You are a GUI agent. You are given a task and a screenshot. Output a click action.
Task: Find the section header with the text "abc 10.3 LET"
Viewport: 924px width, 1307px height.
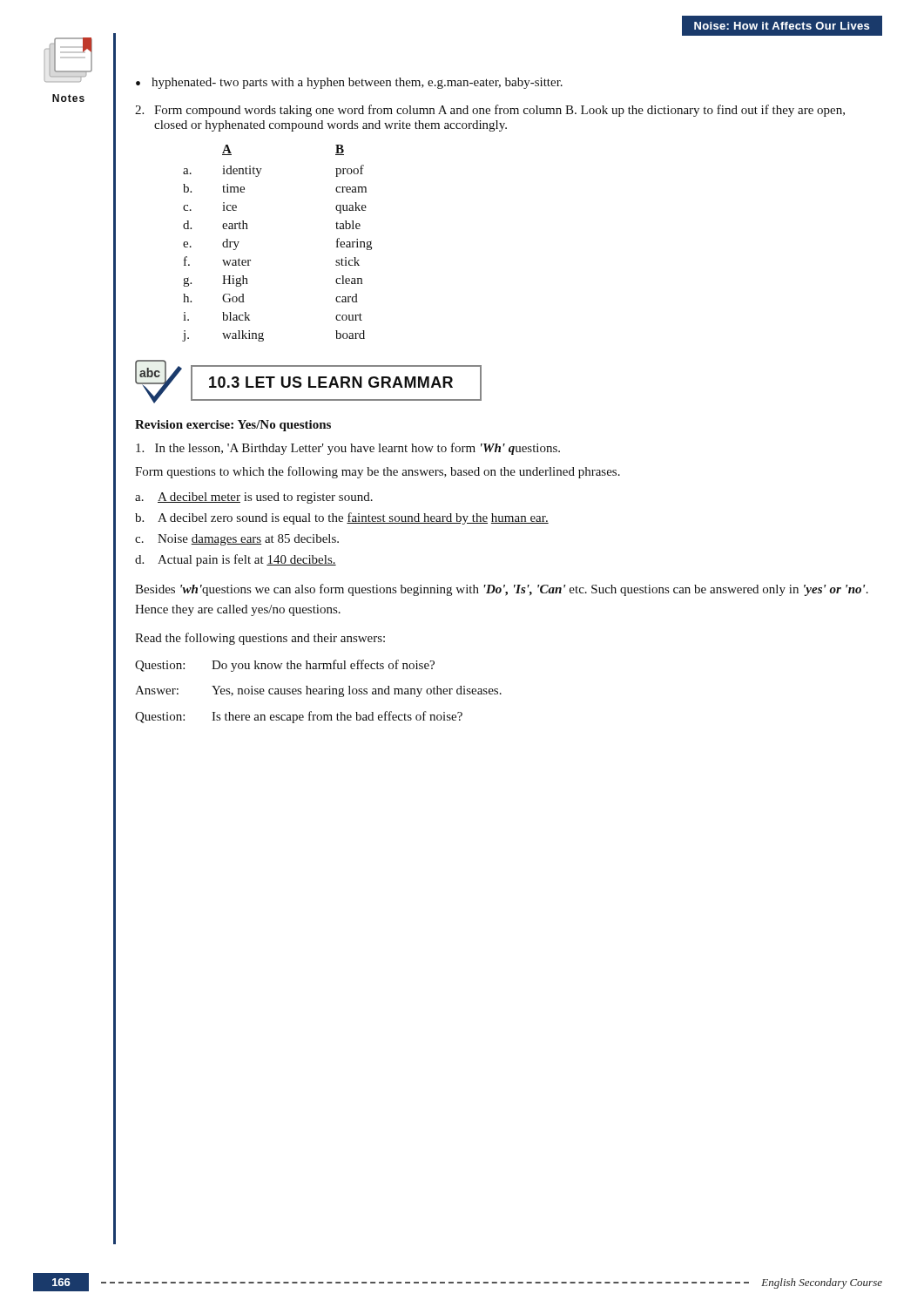pyautogui.click(x=308, y=382)
